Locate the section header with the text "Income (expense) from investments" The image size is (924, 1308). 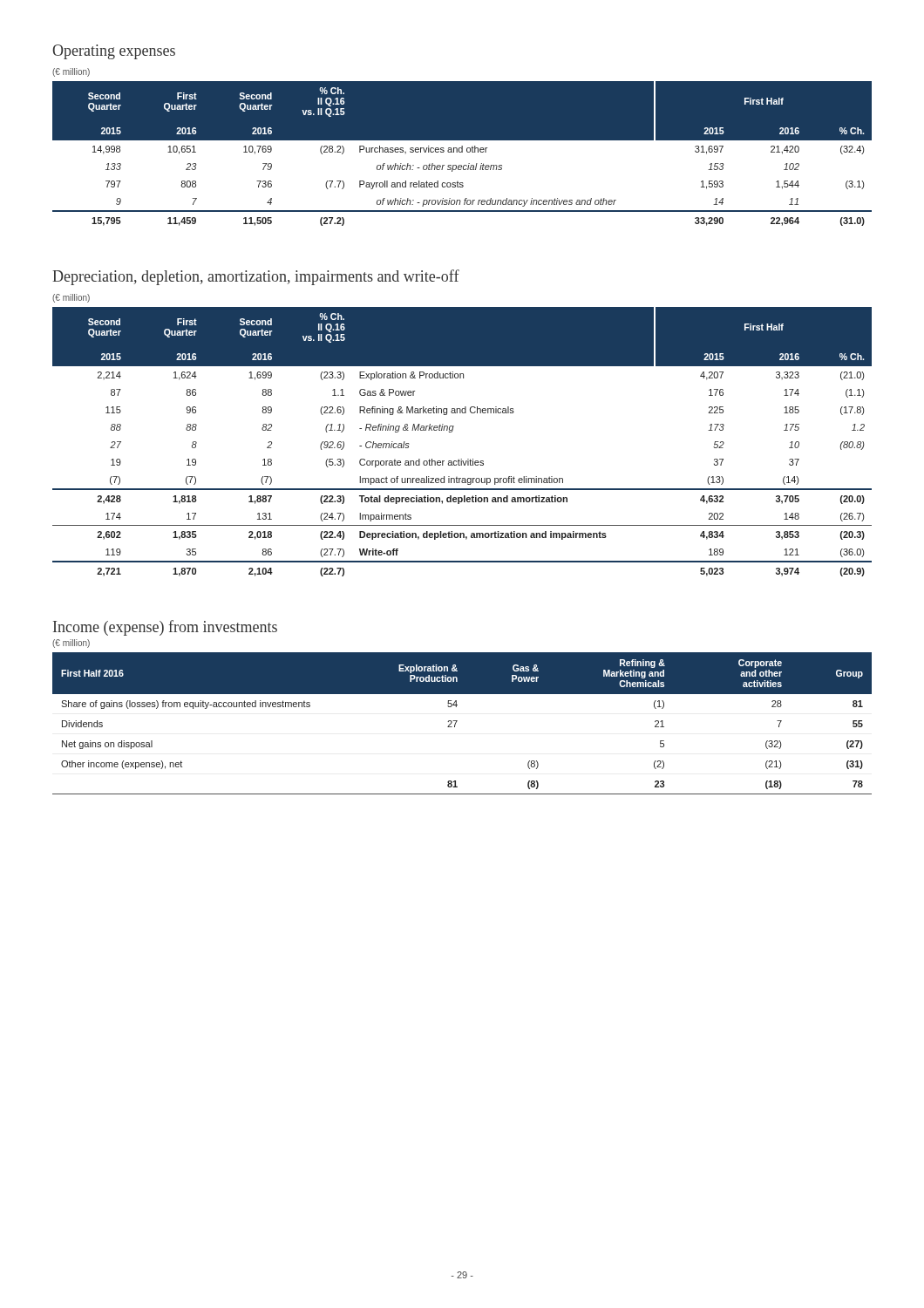(x=165, y=627)
